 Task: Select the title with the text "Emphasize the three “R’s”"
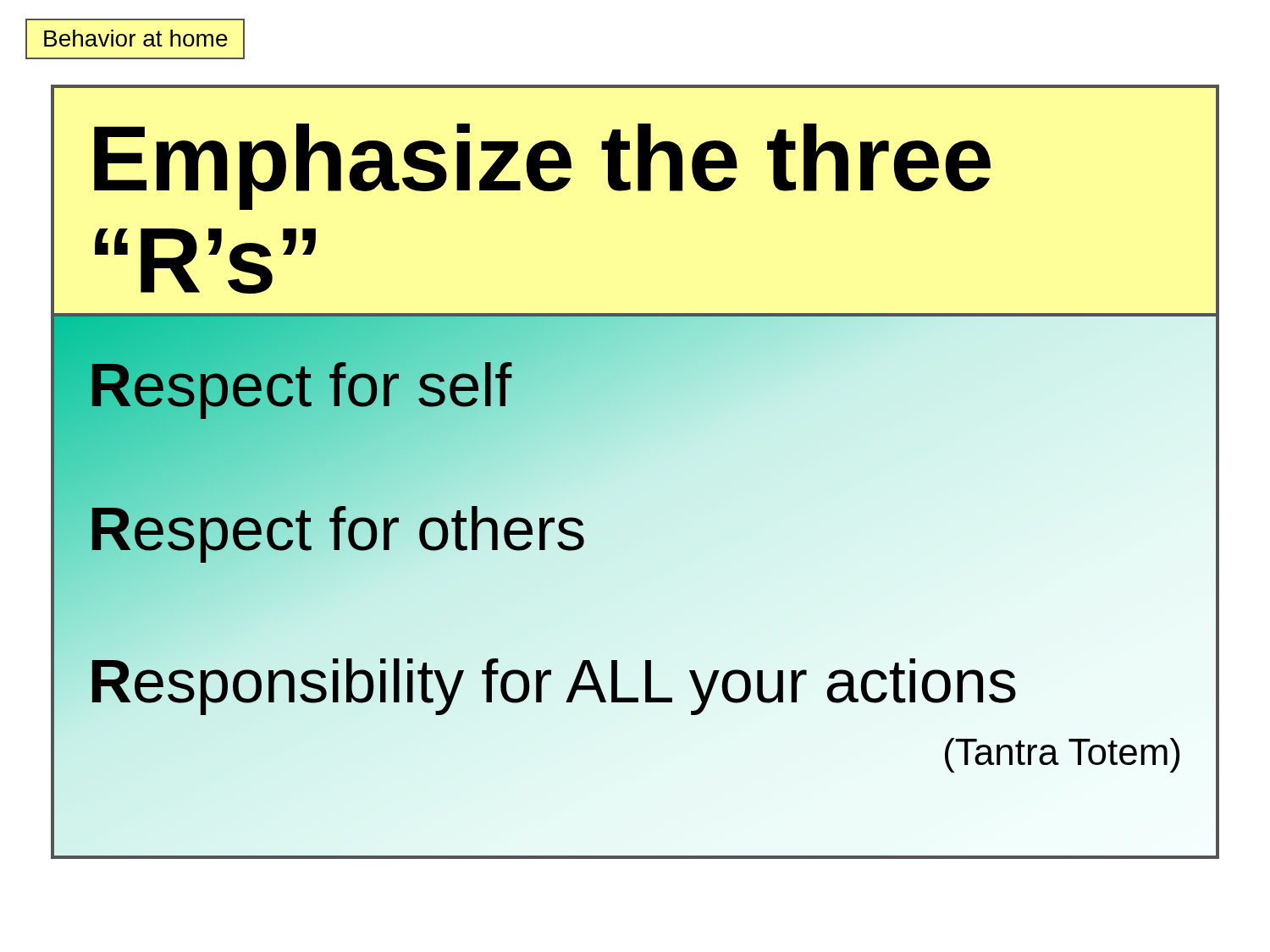coord(541,209)
